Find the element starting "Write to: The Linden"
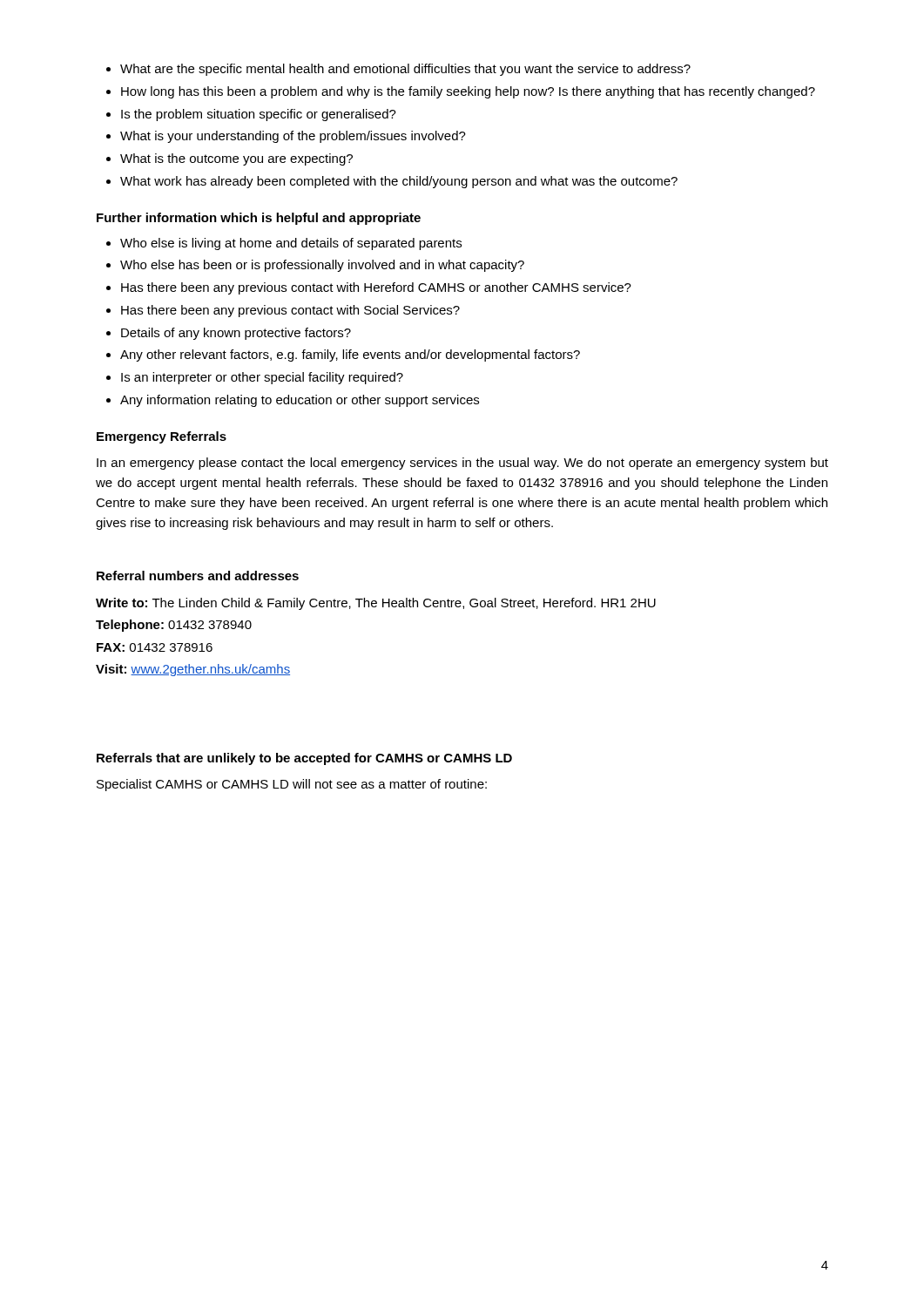Viewport: 924px width, 1307px height. 376,604
